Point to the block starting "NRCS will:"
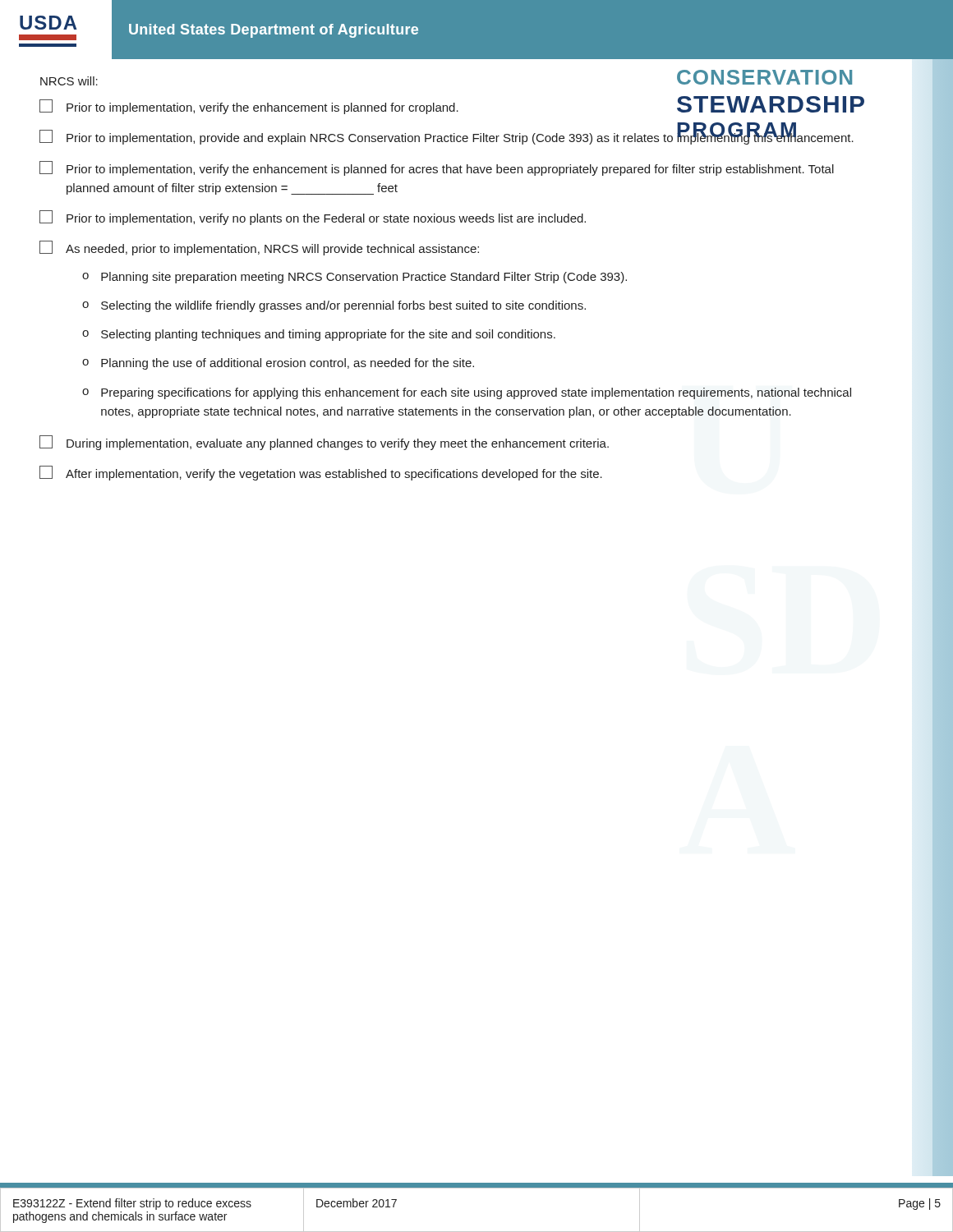This screenshot has height=1232, width=953. point(69,81)
